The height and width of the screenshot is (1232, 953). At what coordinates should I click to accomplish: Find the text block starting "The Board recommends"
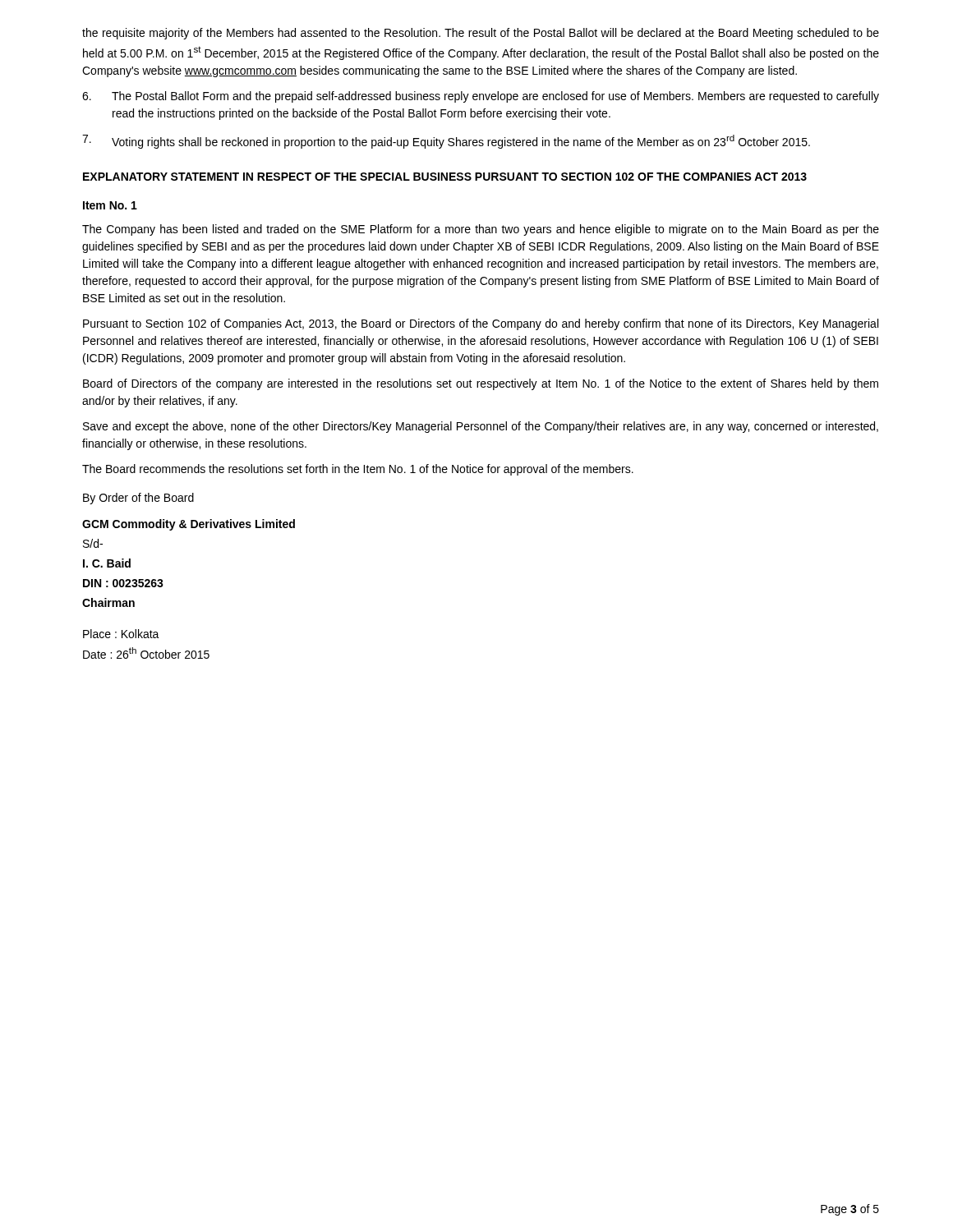[x=358, y=469]
